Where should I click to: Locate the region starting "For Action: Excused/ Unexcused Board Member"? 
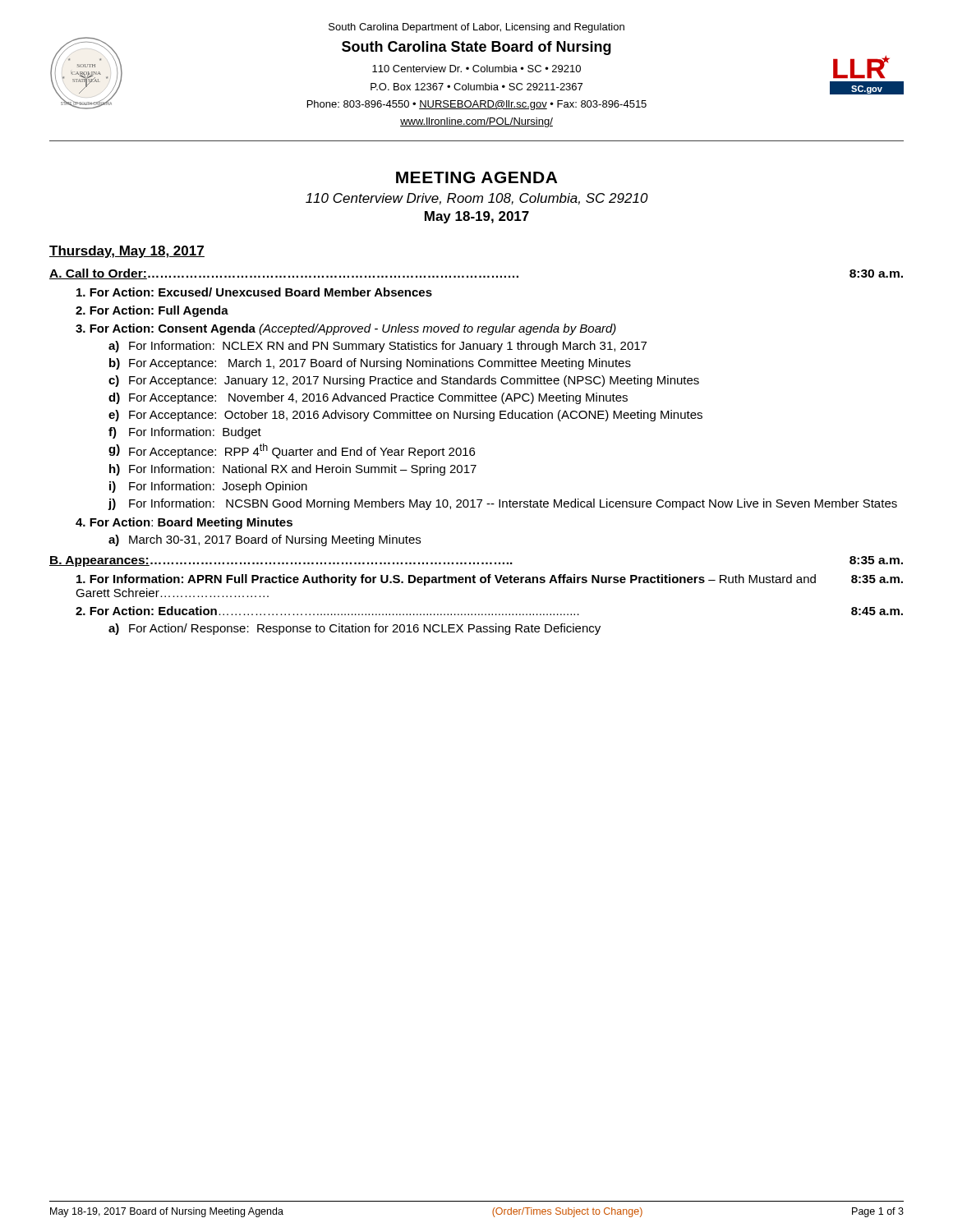pyautogui.click(x=254, y=292)
